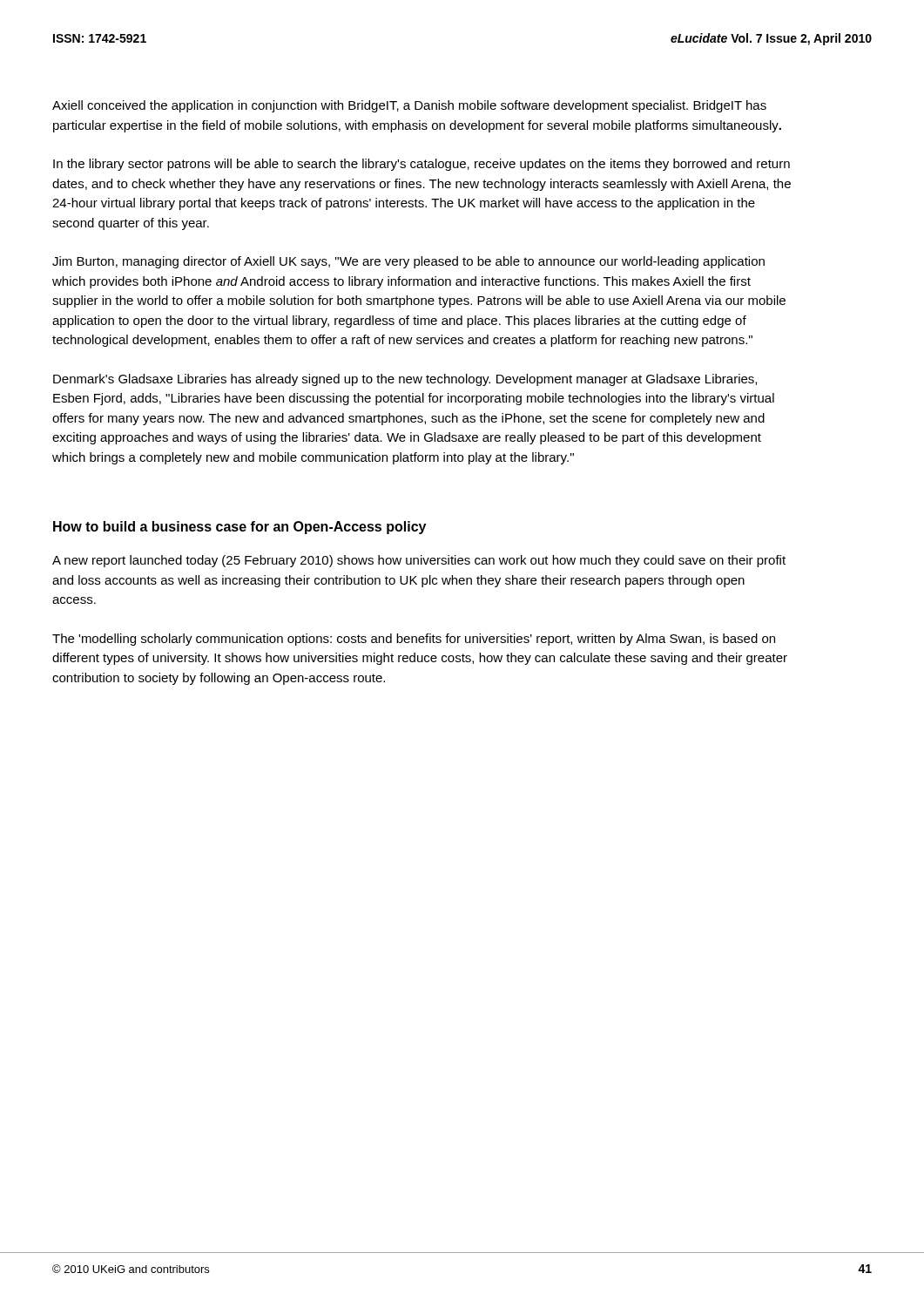
Task: Click on the section header containing "How to build a business case for"
Action: coord(239,527)
